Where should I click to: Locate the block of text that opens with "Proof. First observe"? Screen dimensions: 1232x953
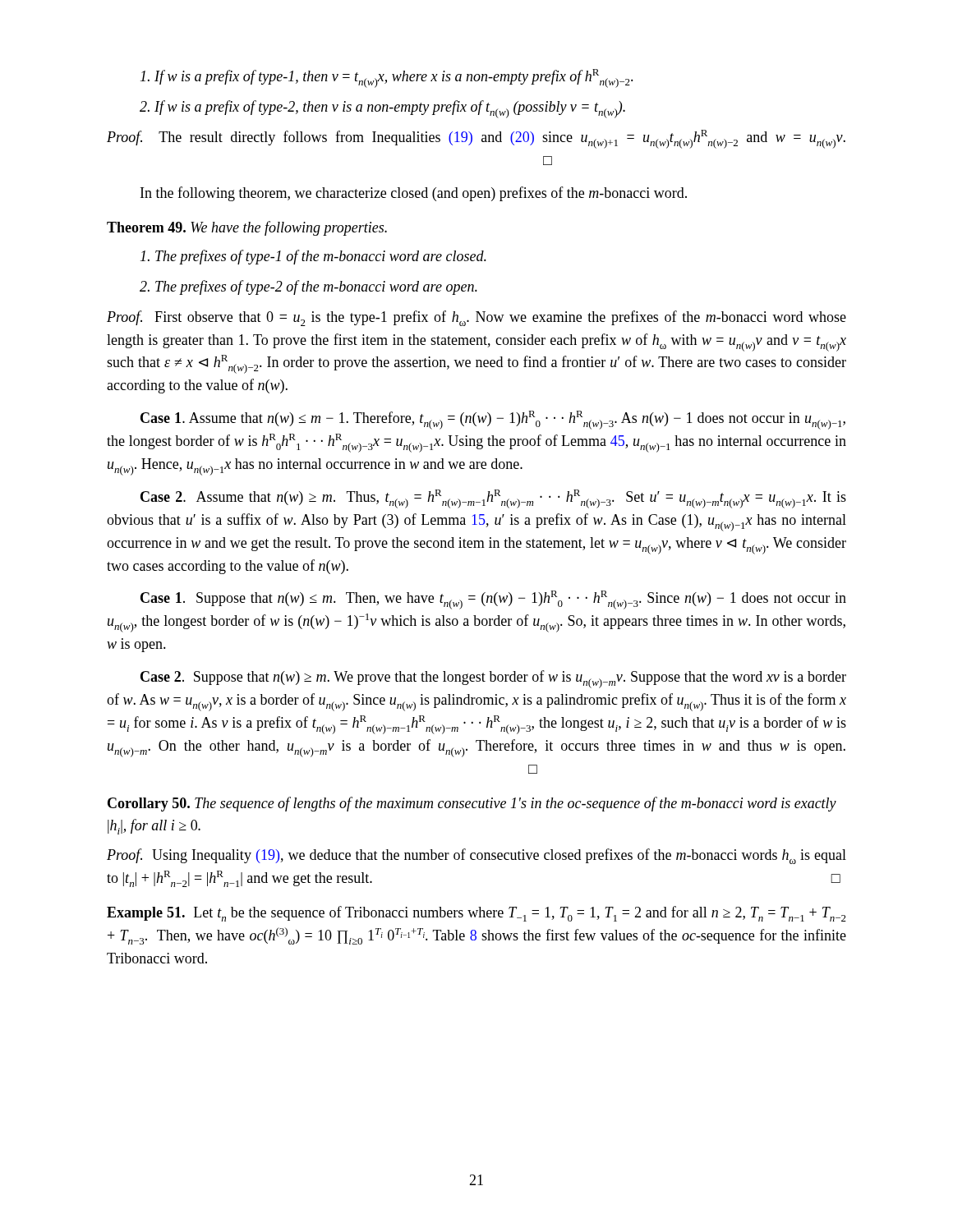tap(476, 351)
